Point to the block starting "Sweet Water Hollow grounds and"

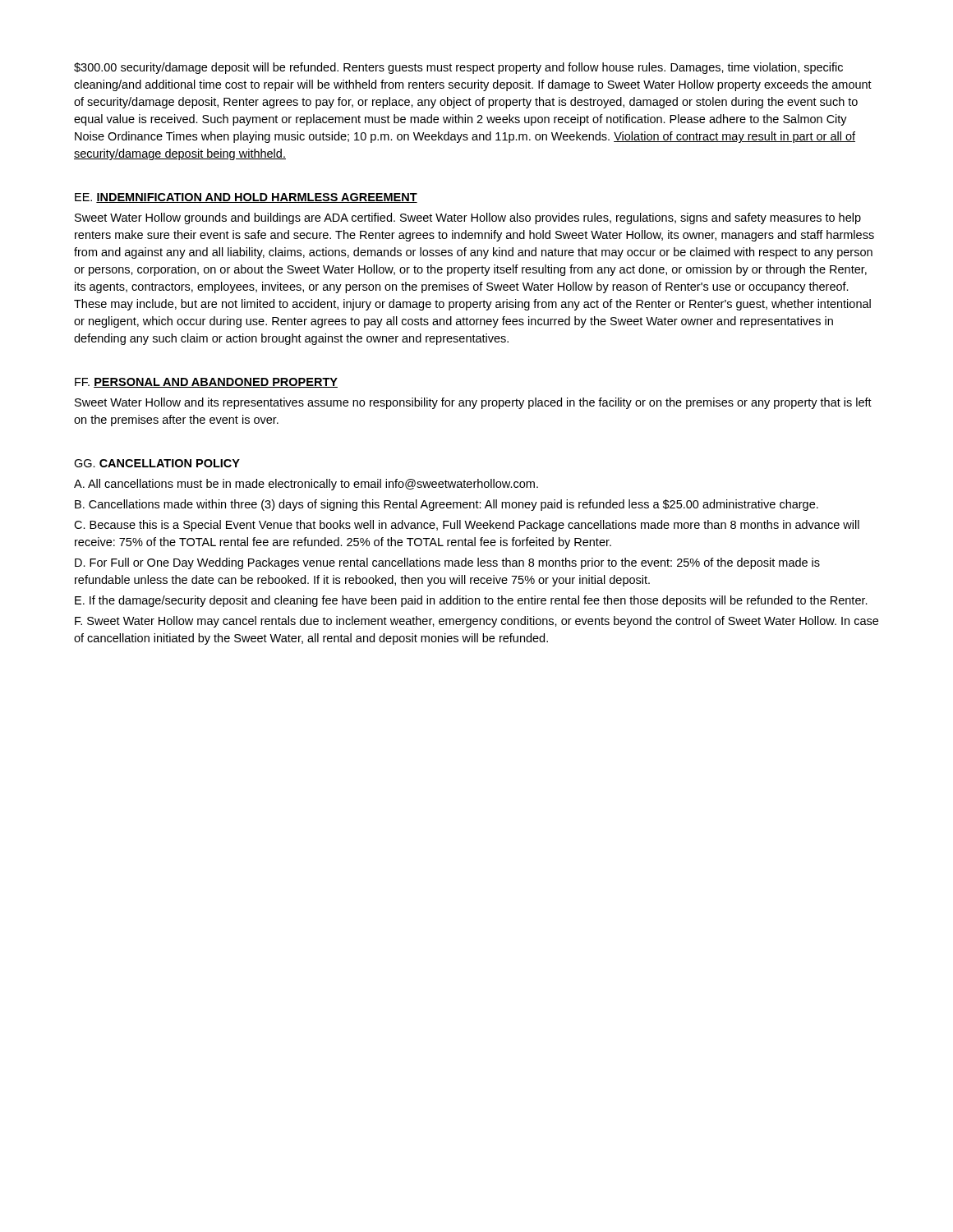(x=474, y=278)
